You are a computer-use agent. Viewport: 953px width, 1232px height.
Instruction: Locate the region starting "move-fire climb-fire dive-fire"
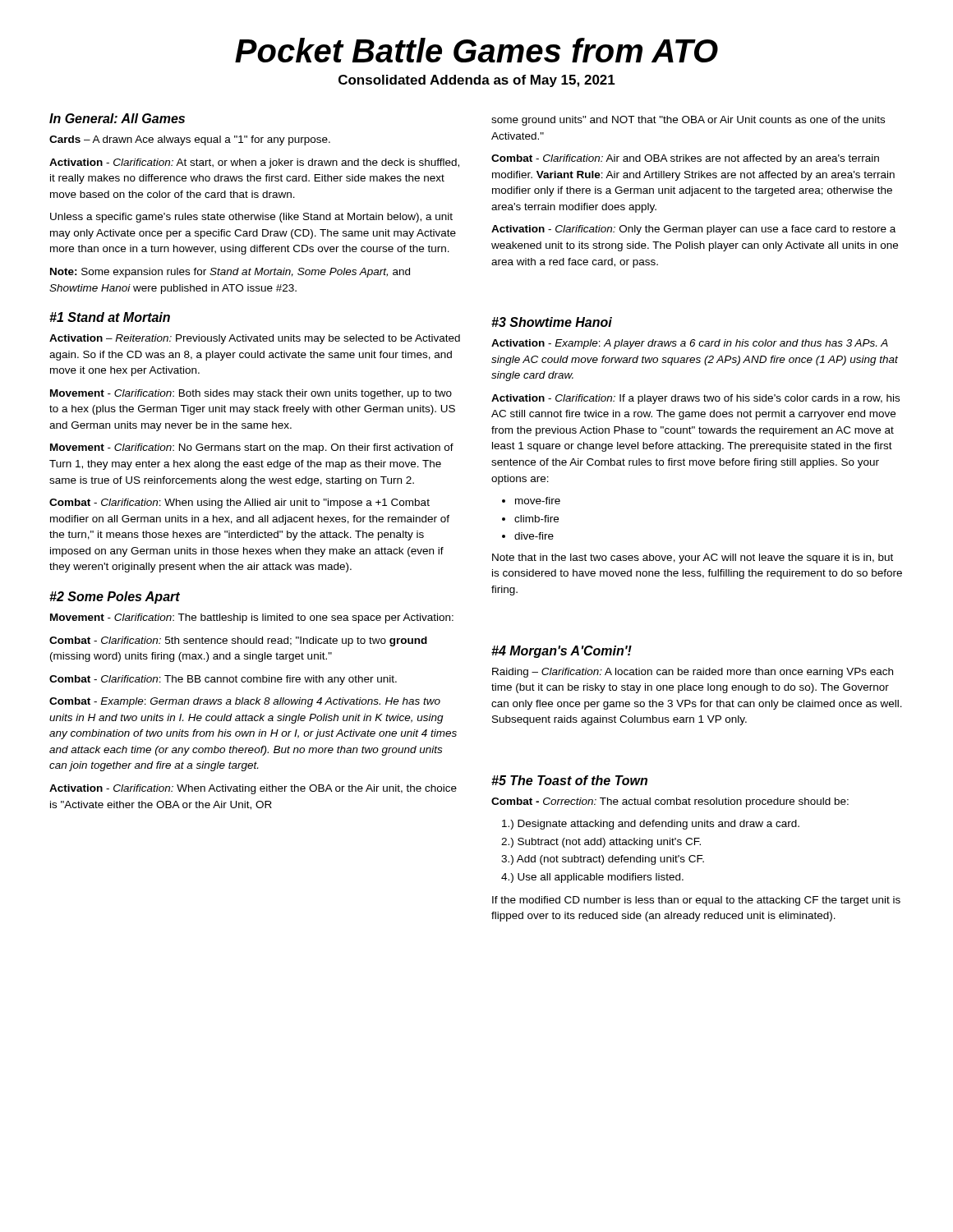click(x=531, y=501)
